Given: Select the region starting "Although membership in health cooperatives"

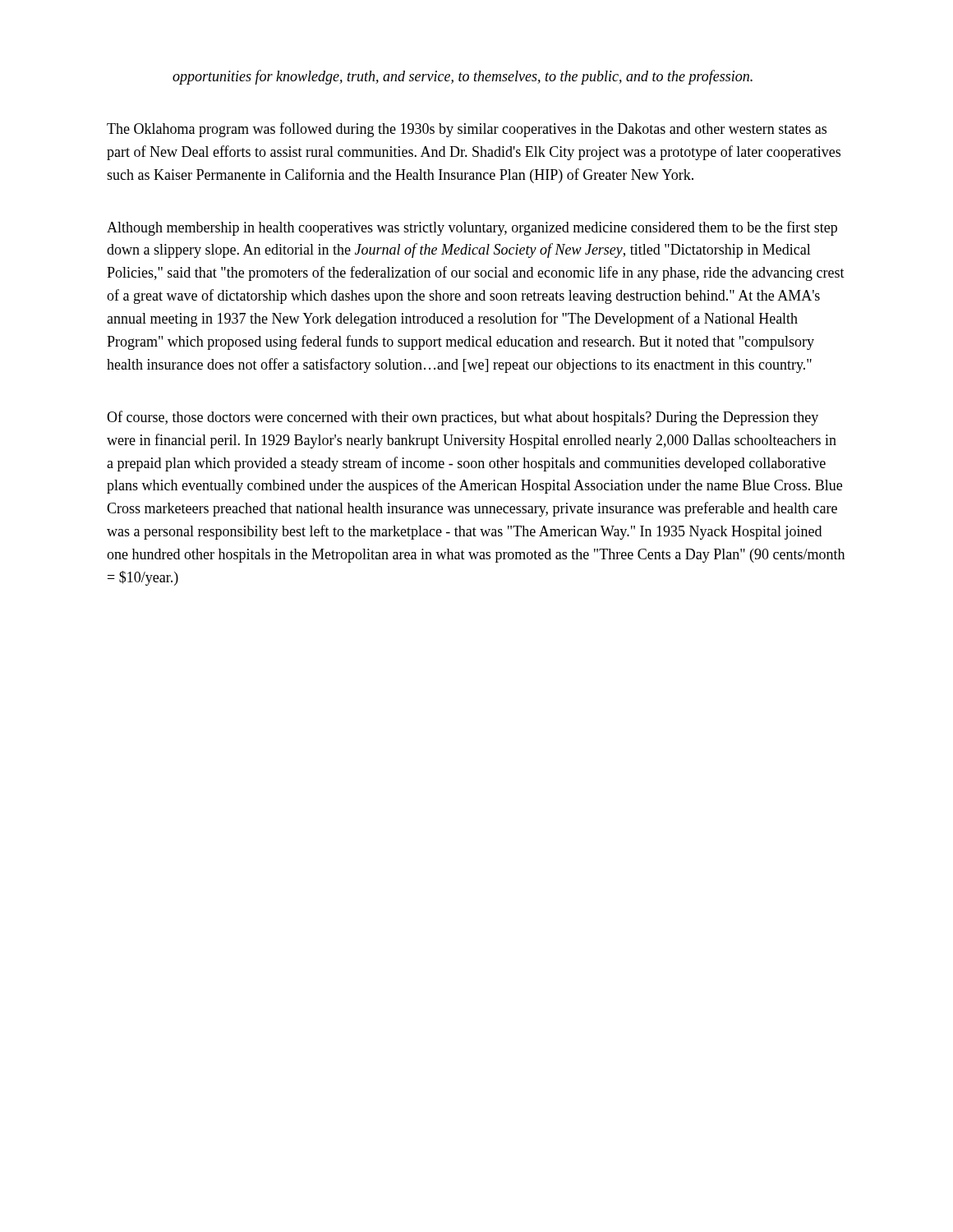Looking at the screenshot, I should (x=475, y=296).
